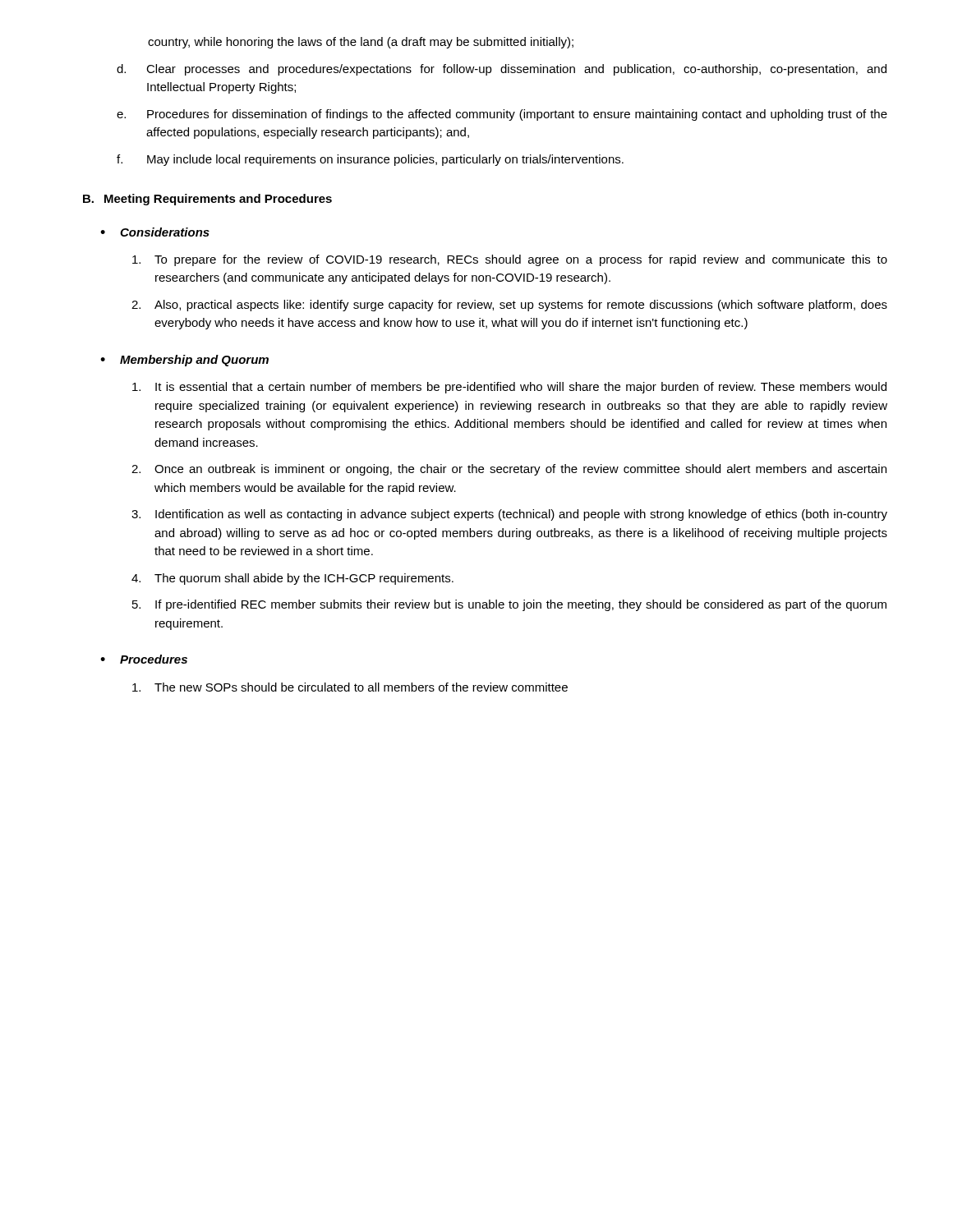Image resolution: width=953 pixels, height=1232 pixels.
Task: Click where it says "• Procedures"
Action: 144,660
